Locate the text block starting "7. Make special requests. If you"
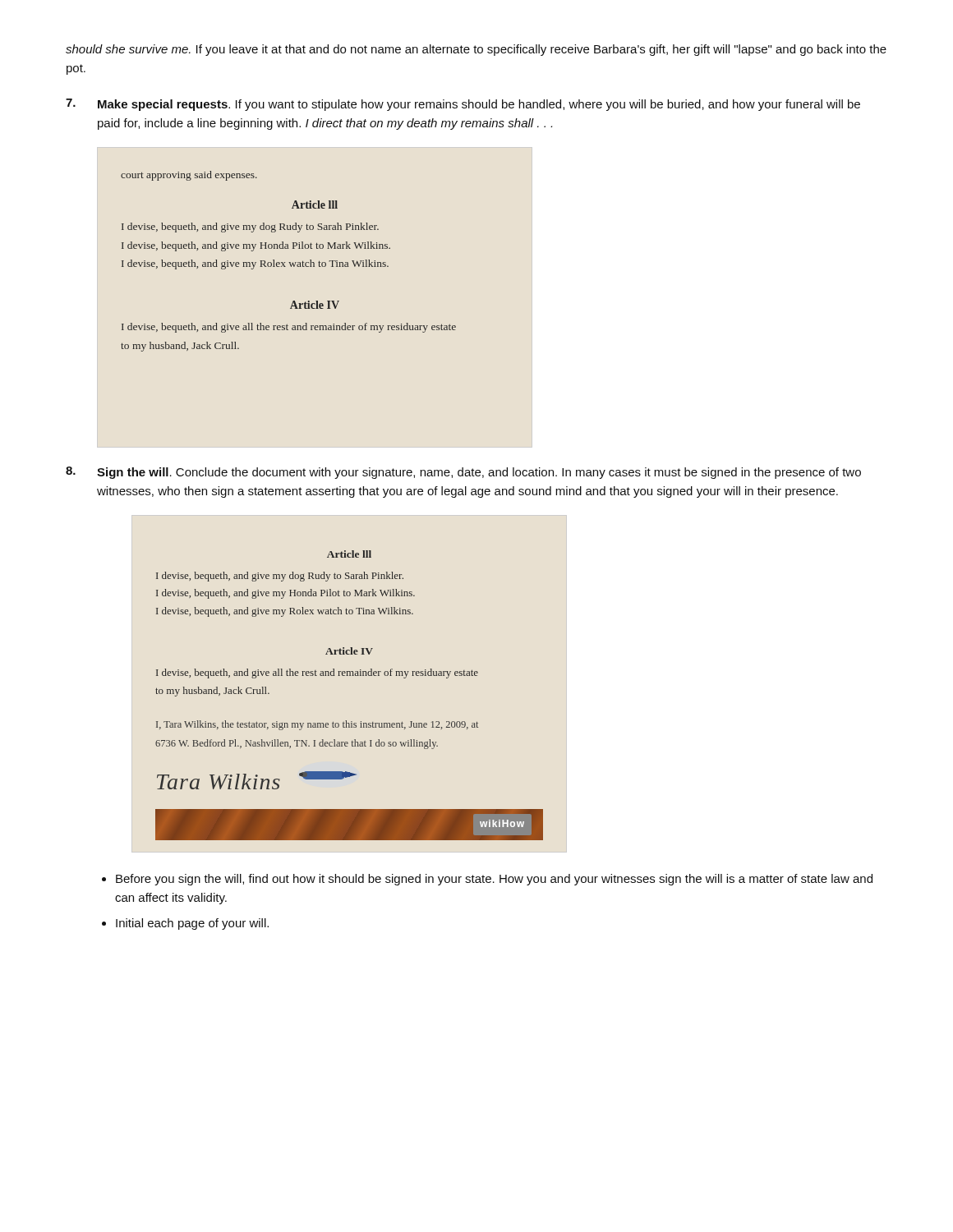The width and height of the screenshot is (953, 1232). tap(476, 113)
